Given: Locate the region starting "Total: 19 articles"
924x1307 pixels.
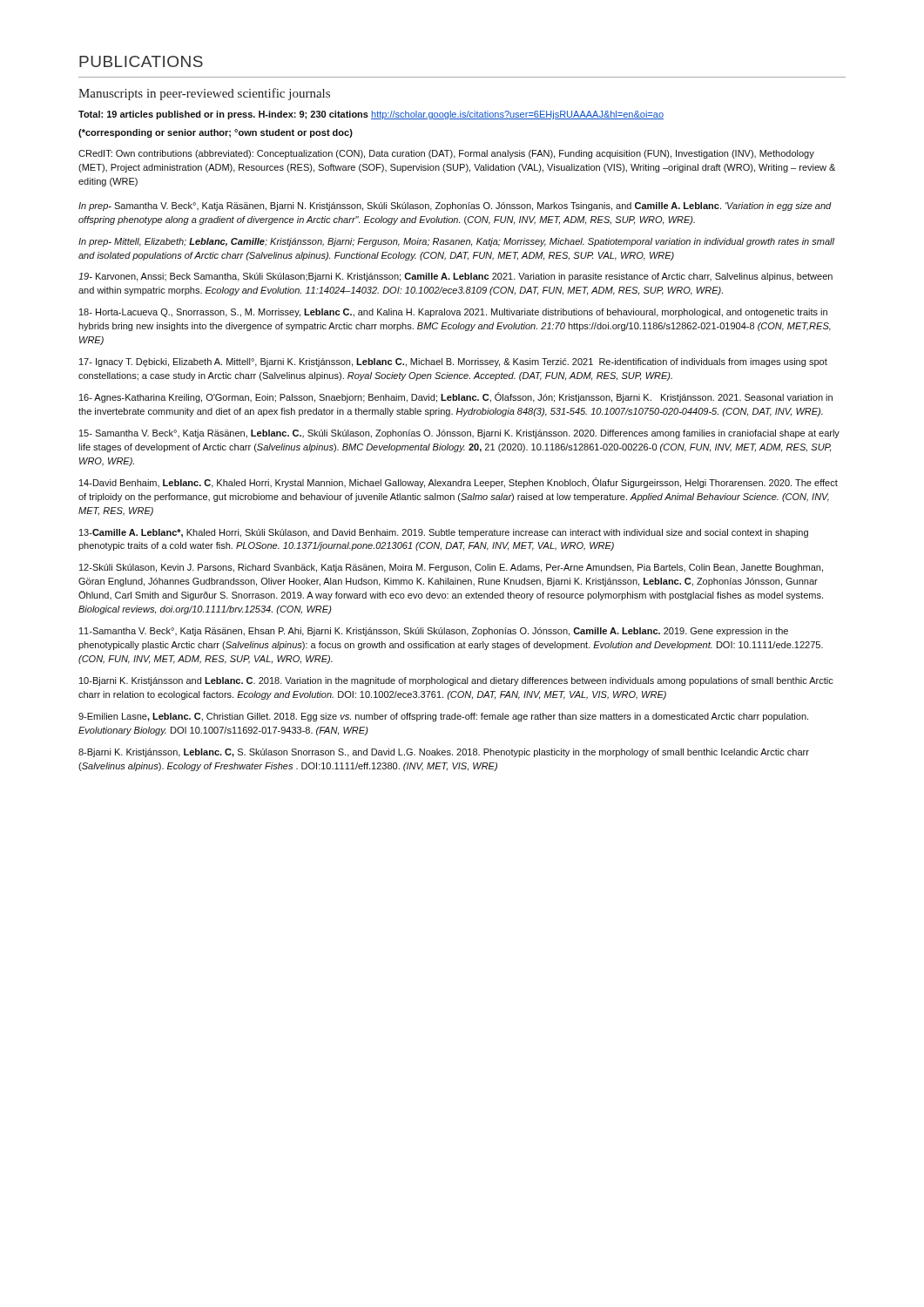Looking at the screenshot, I should pyautogui.click(x=371, y=114).
